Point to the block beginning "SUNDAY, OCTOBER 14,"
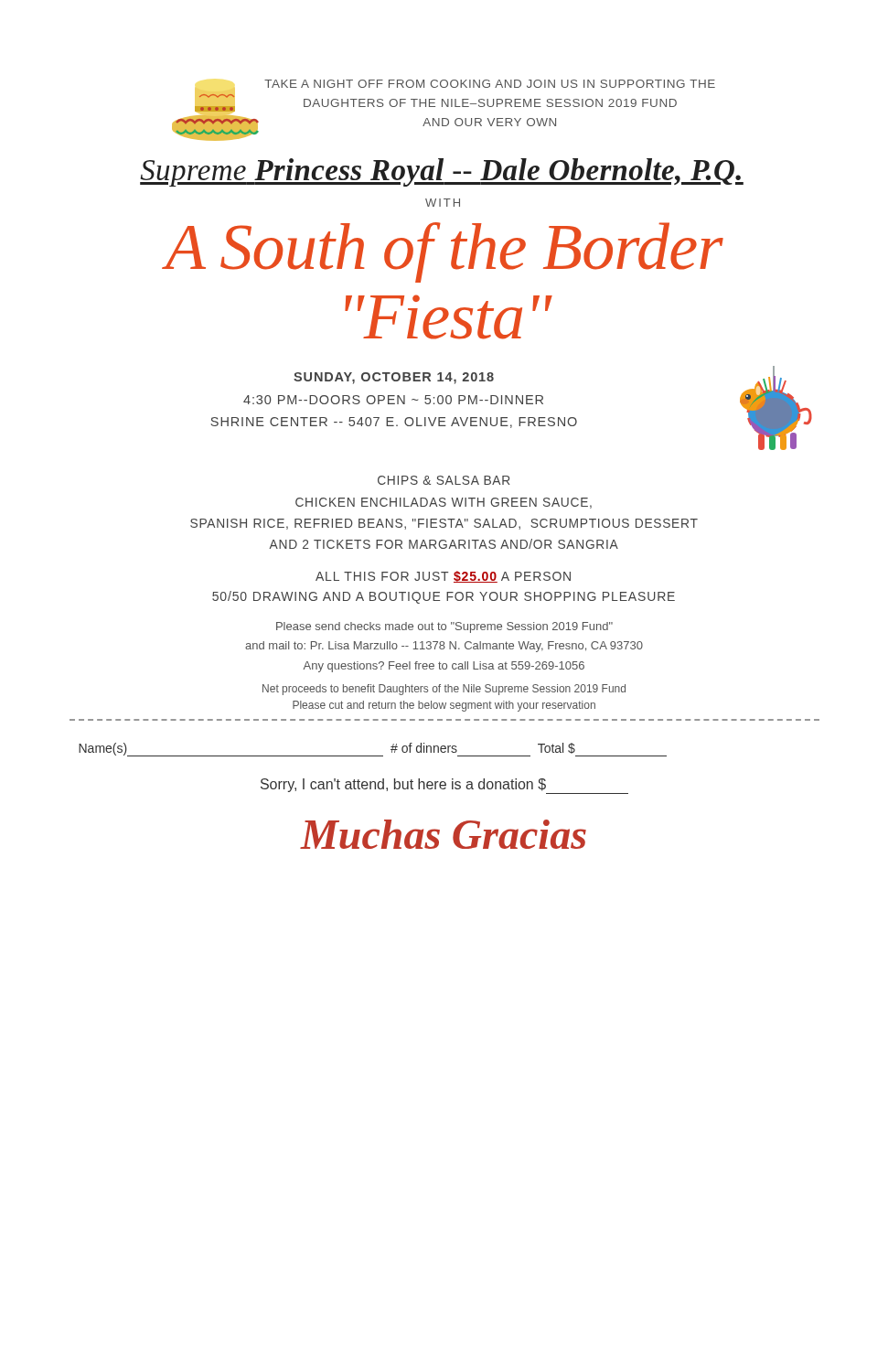The image size is (888, 1372). click(394, 399)
